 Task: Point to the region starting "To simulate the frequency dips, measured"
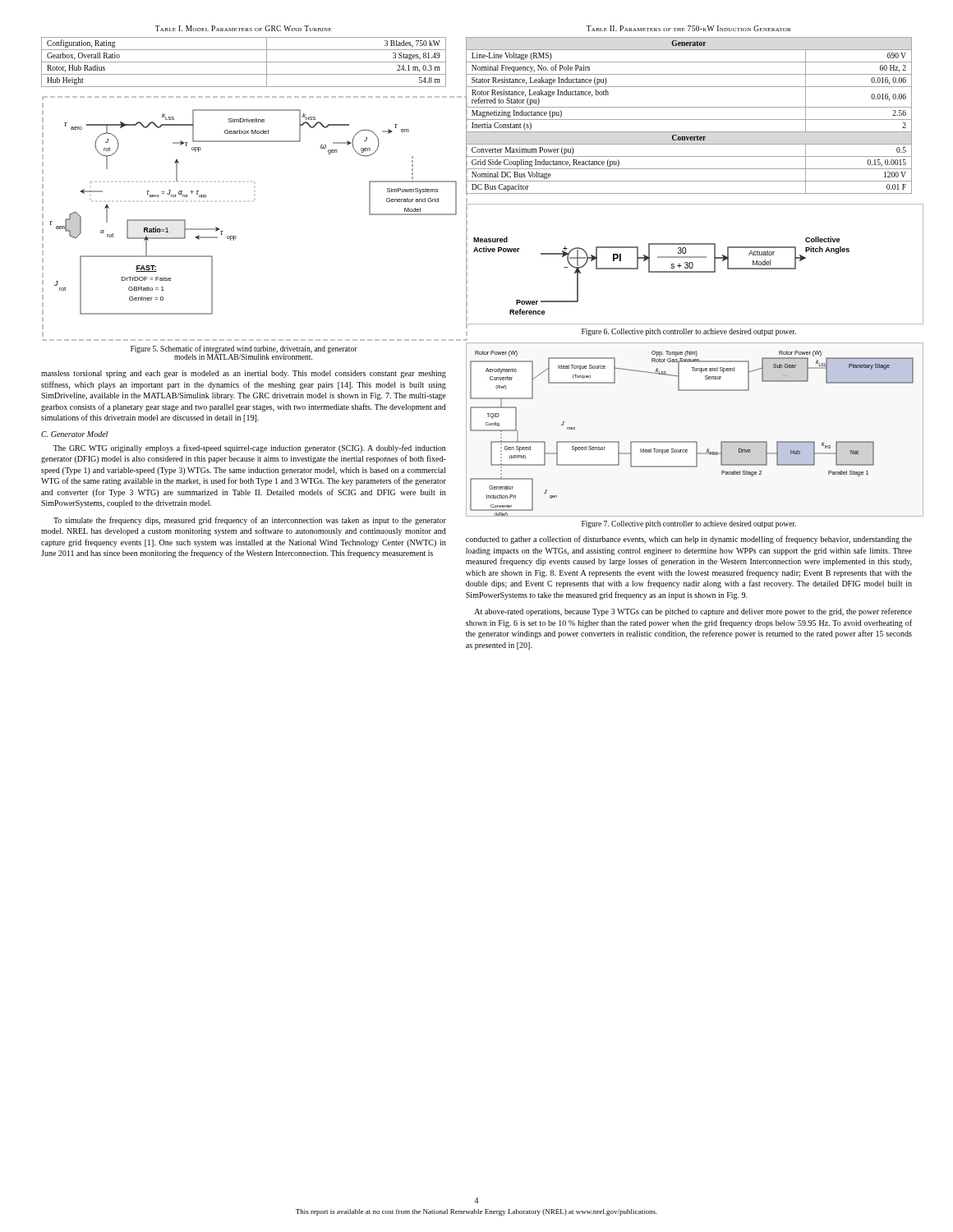click(x=243, y=537)
